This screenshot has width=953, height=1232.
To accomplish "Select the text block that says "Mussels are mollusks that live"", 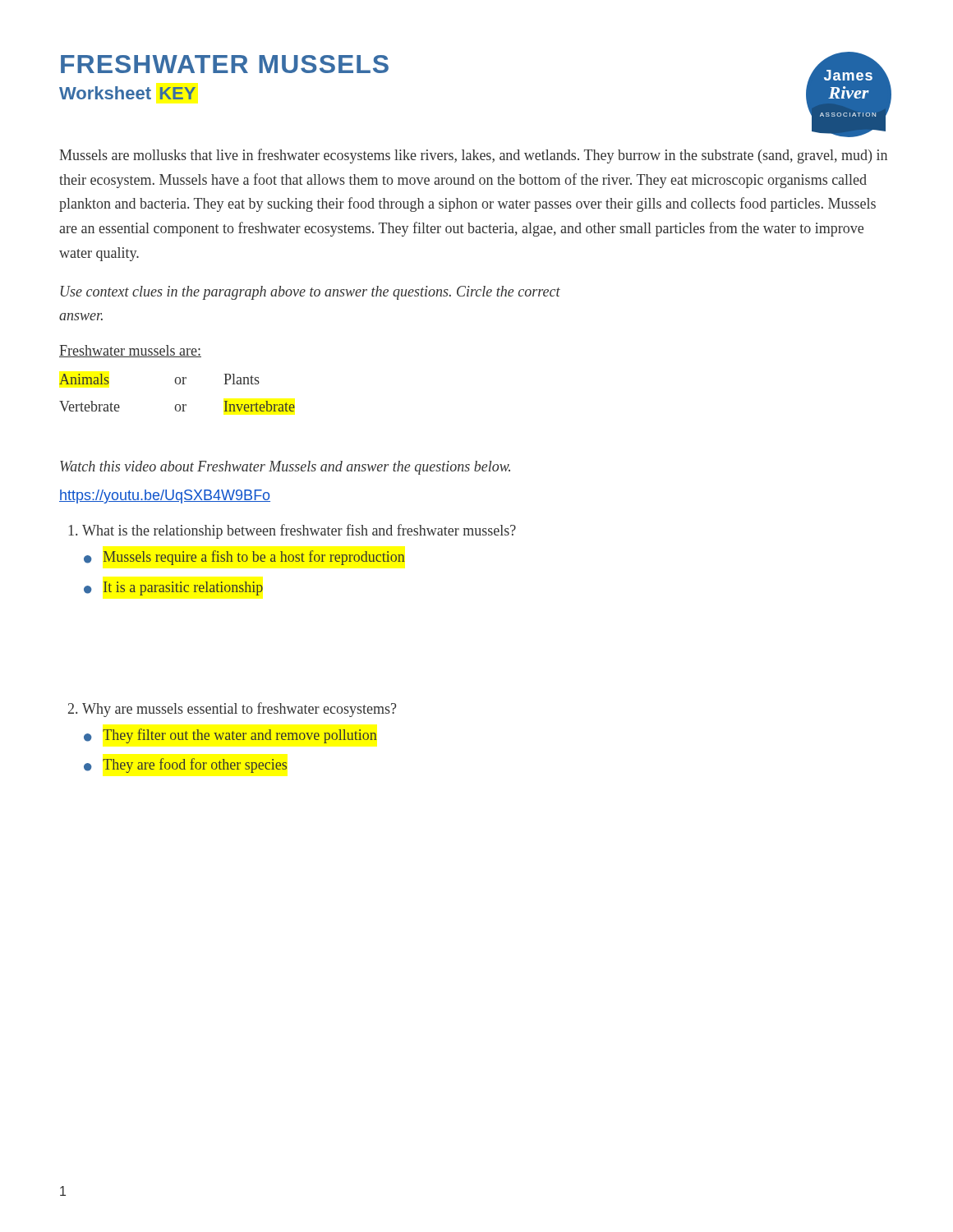I will pos(473,204).
